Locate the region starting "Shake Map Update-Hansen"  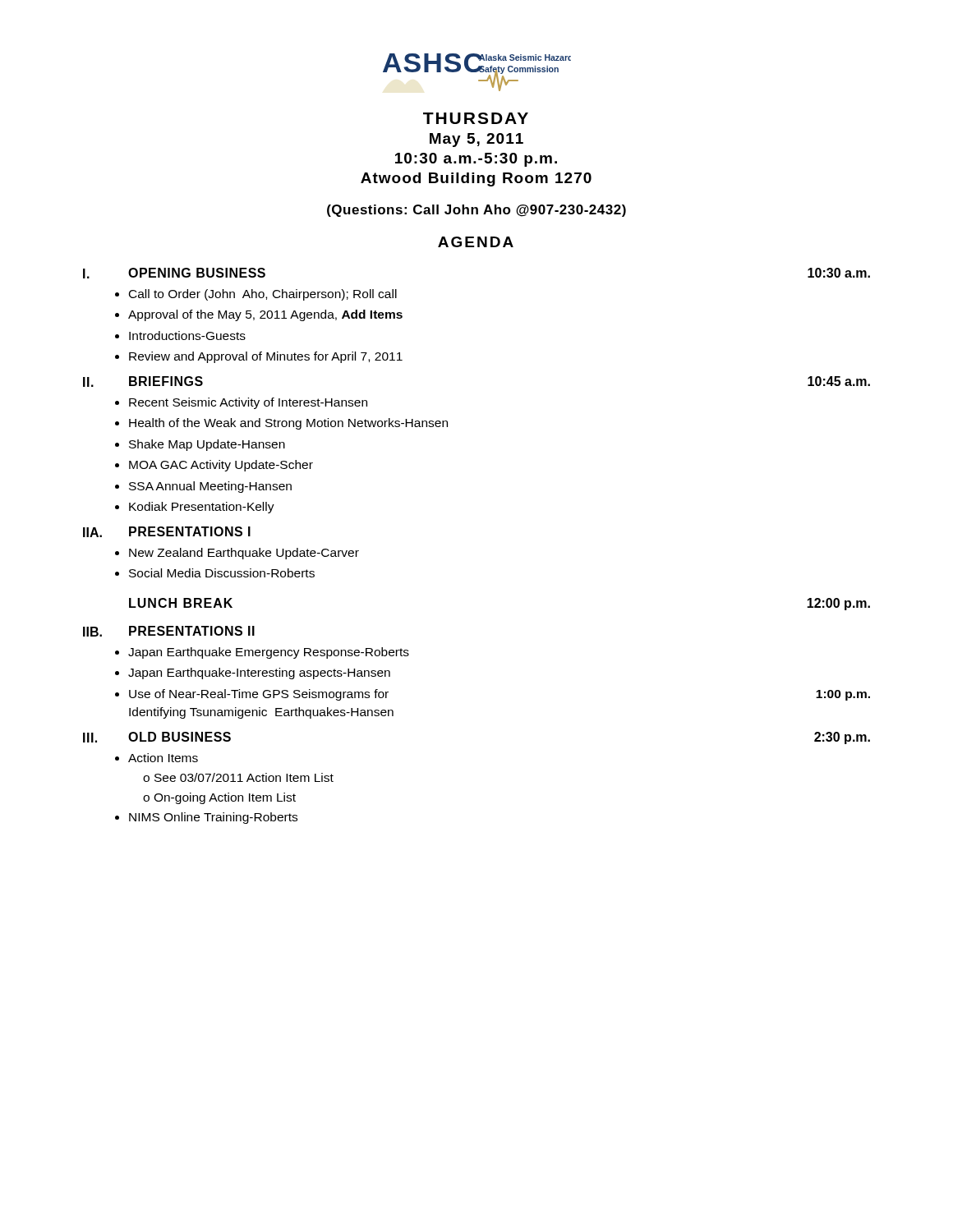207,444
